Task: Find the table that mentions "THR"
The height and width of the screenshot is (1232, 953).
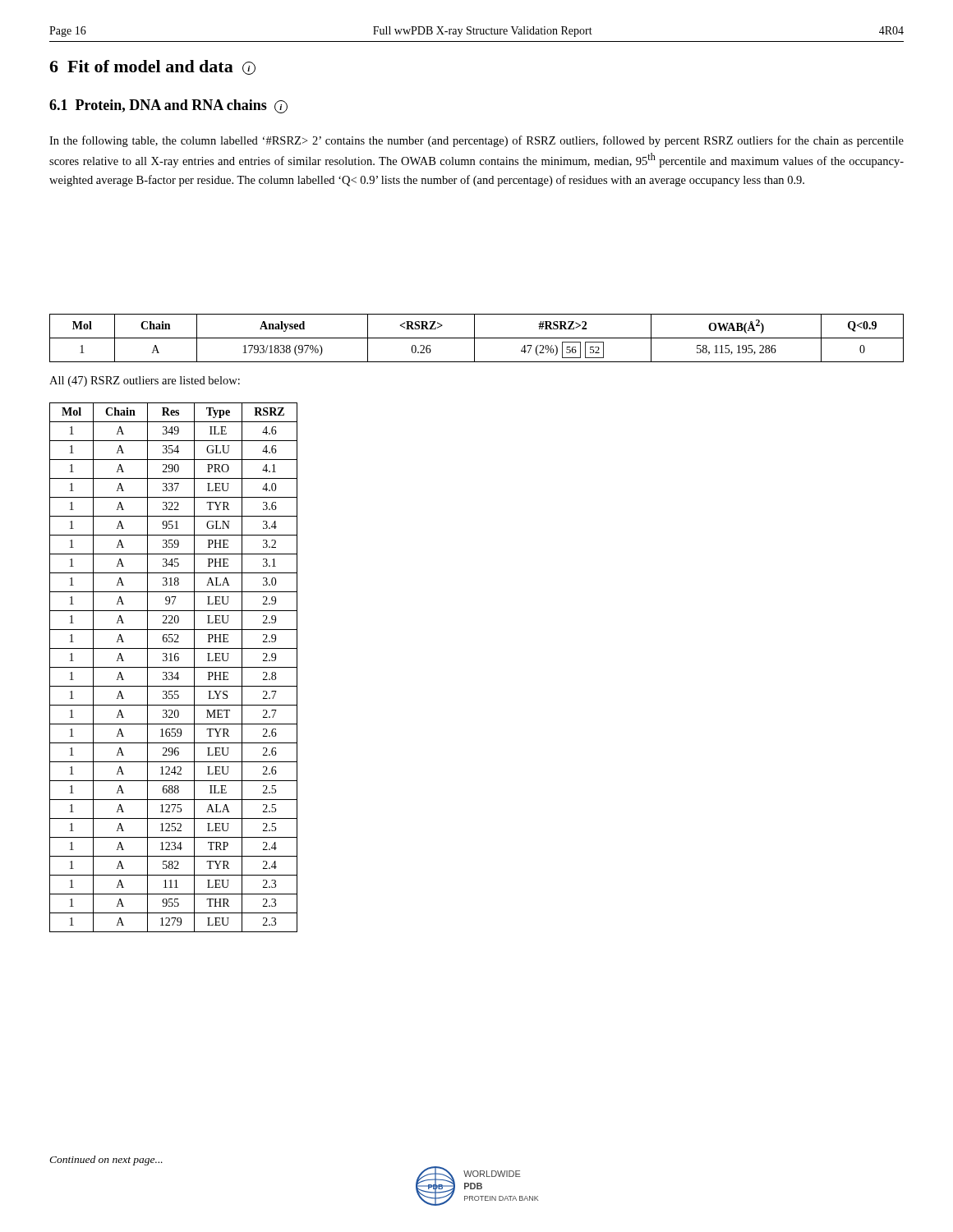Action: coord(173,667)
